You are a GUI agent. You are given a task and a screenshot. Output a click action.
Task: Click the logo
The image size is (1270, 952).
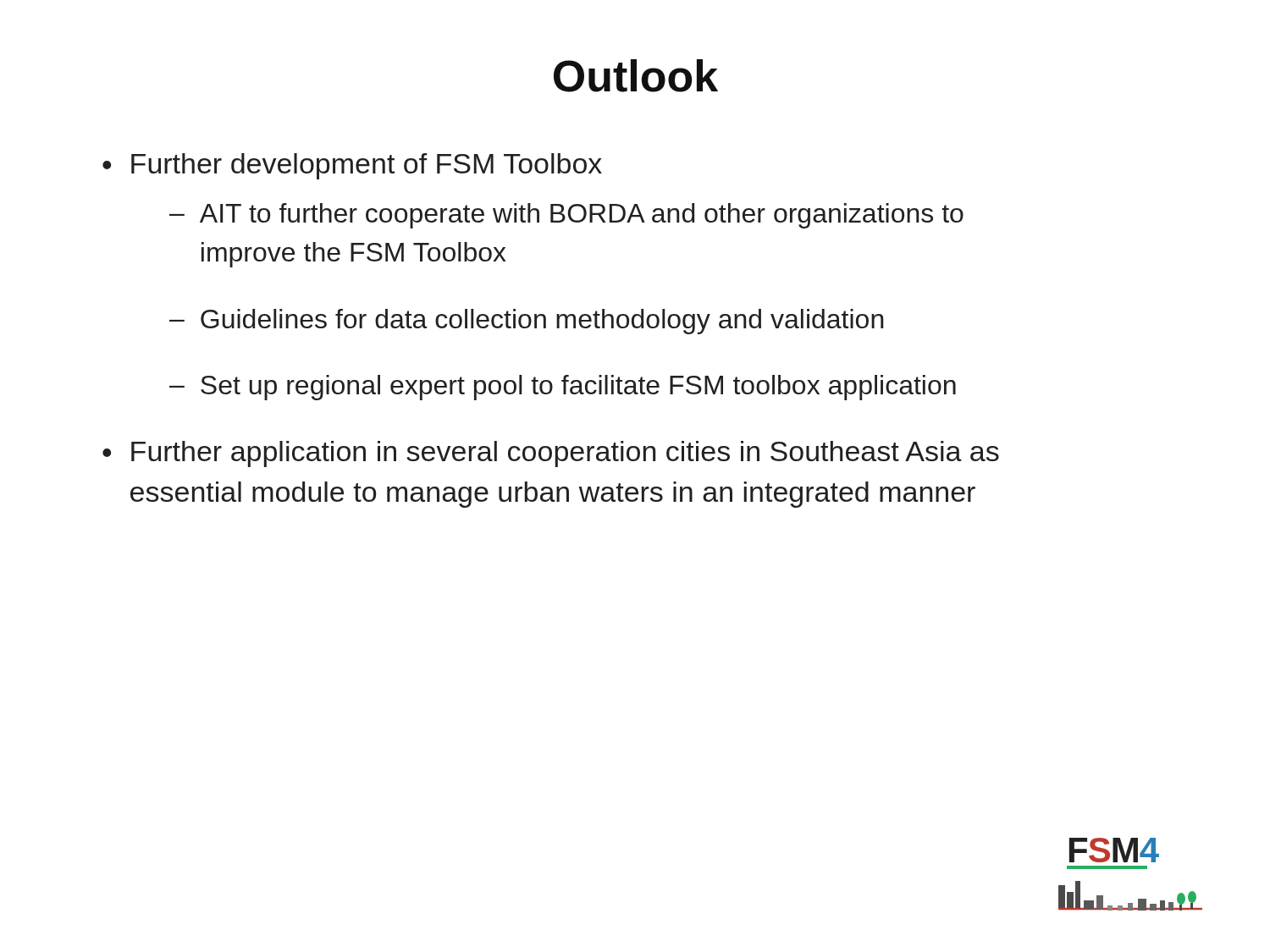tap(1135, 870)
